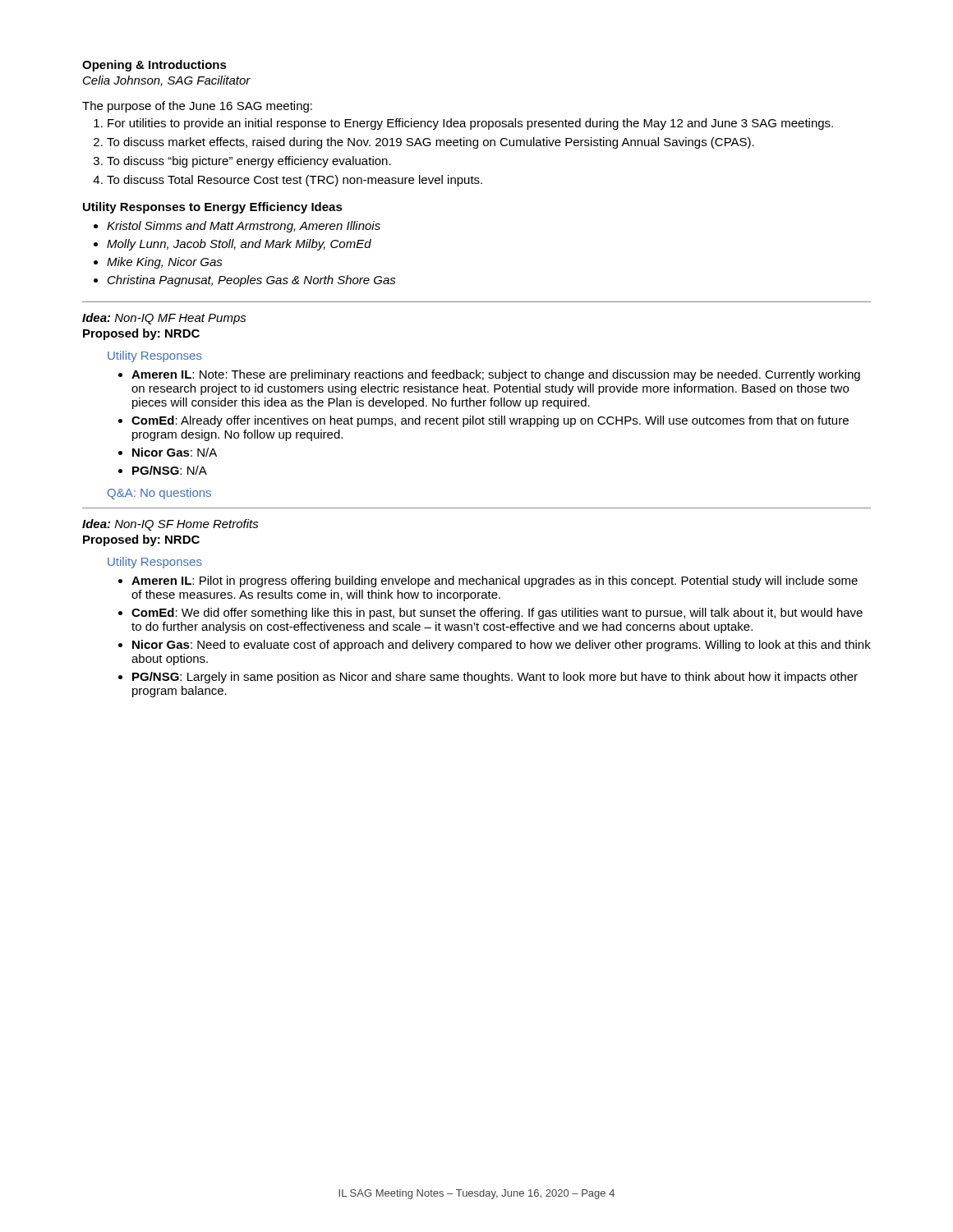Select the text containing "Celia Johnson, SAG Facilitator"

(166, 80)
